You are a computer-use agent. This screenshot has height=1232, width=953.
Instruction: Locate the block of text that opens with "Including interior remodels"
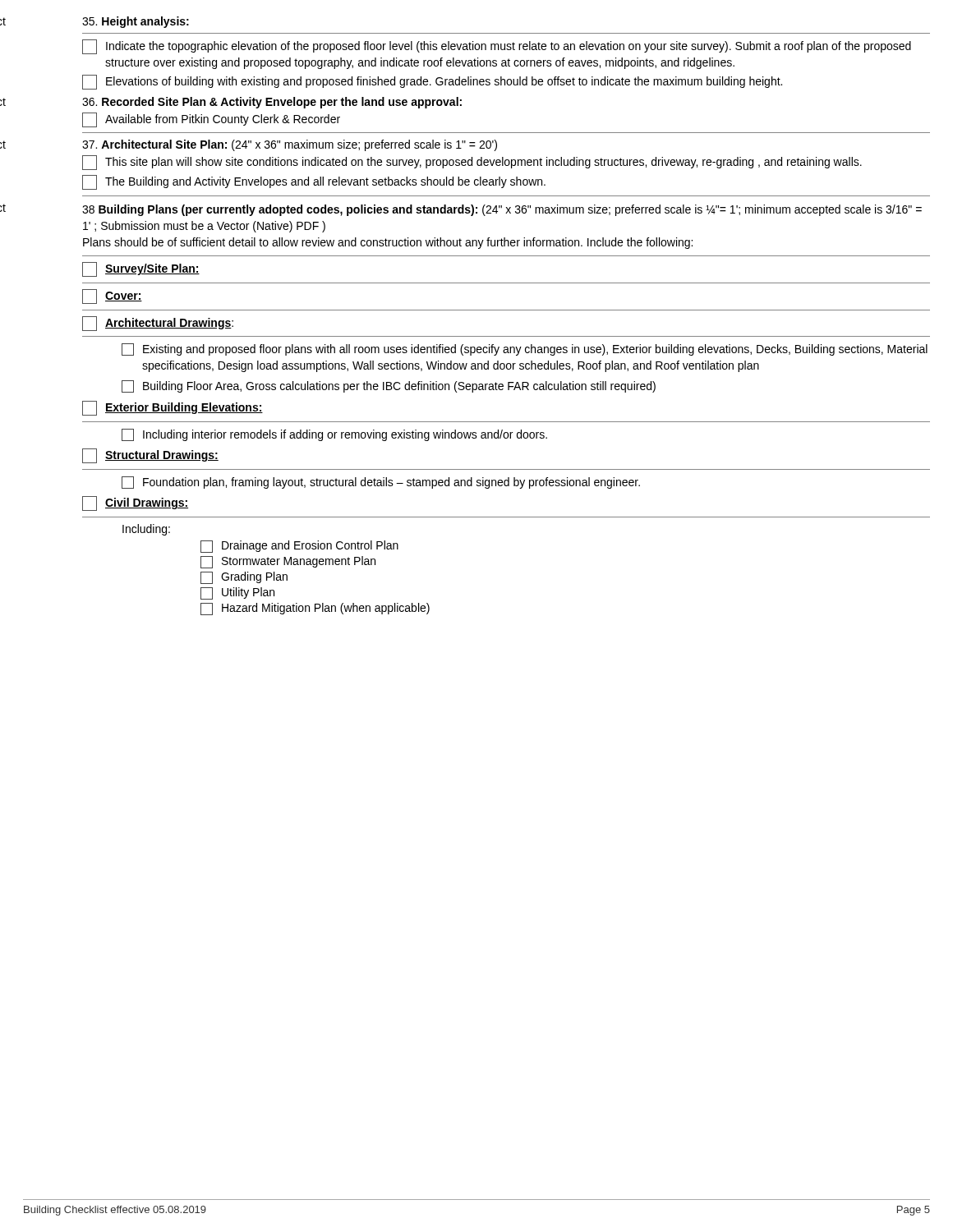[x=335, y=435]
